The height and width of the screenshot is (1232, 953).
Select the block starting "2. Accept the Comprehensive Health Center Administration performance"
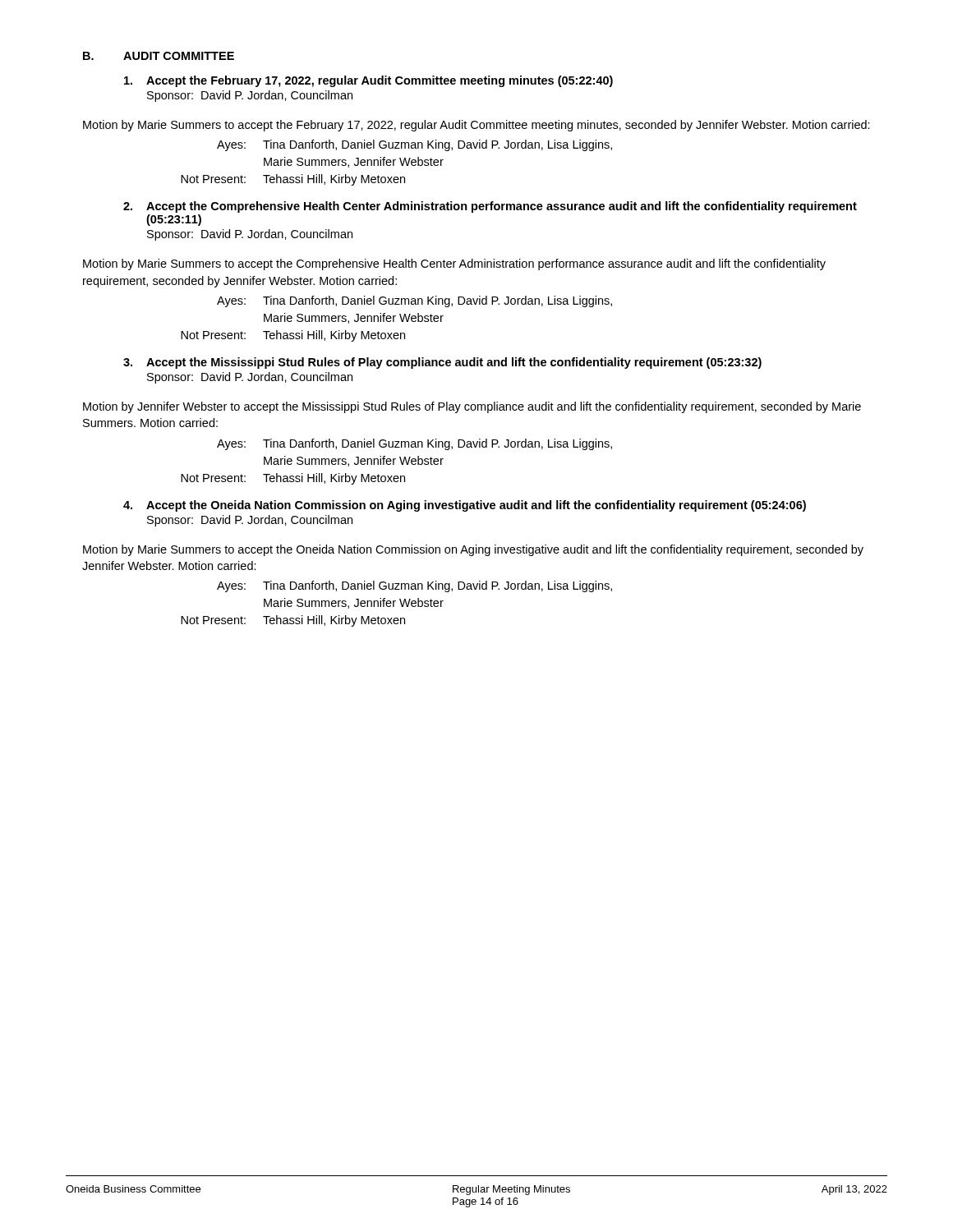click(505, 220)
